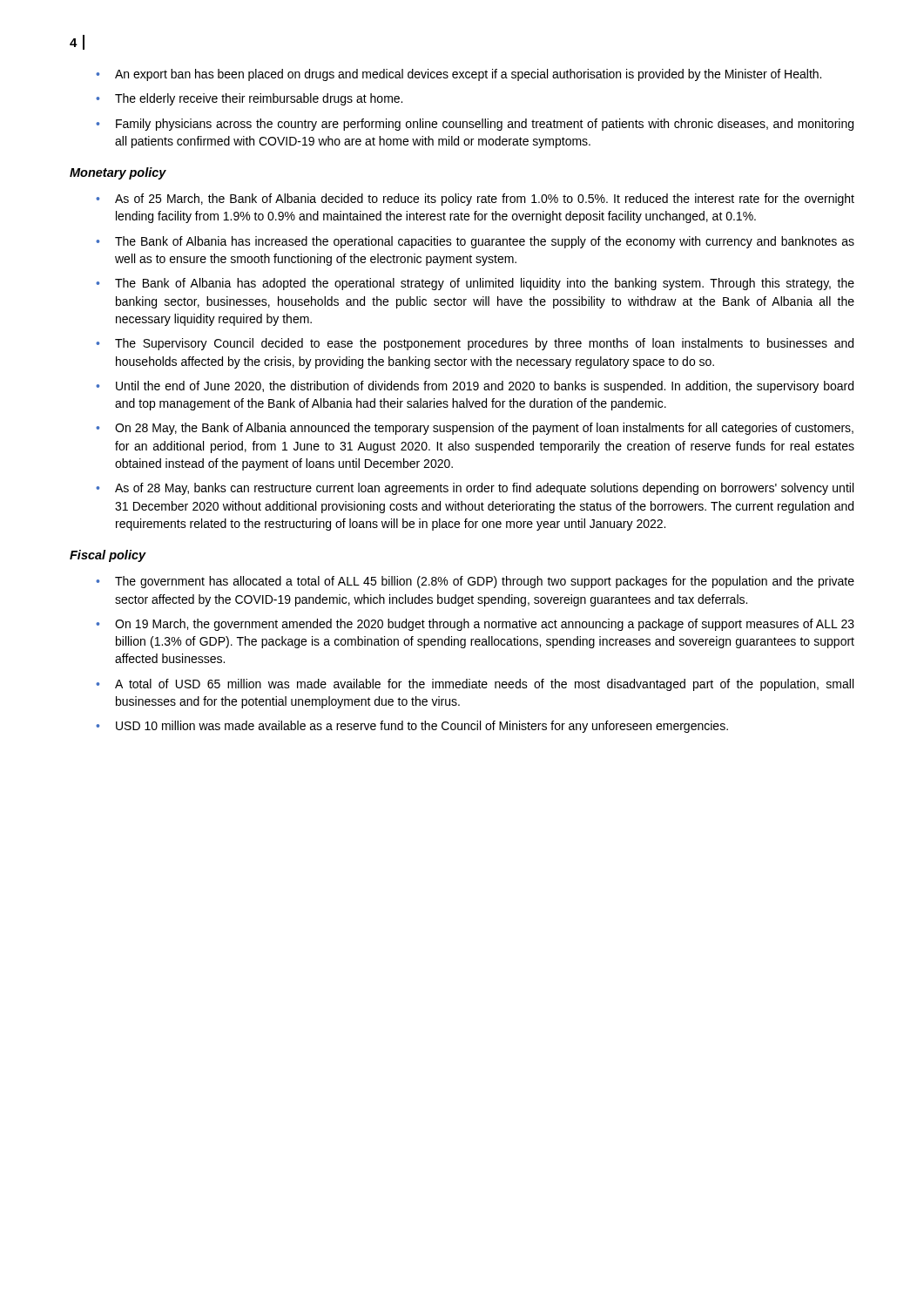This screenshot has width=924, height=1307.
Task: Click on the element starting "Fiscal policy"
Action: tap(108, 555)
